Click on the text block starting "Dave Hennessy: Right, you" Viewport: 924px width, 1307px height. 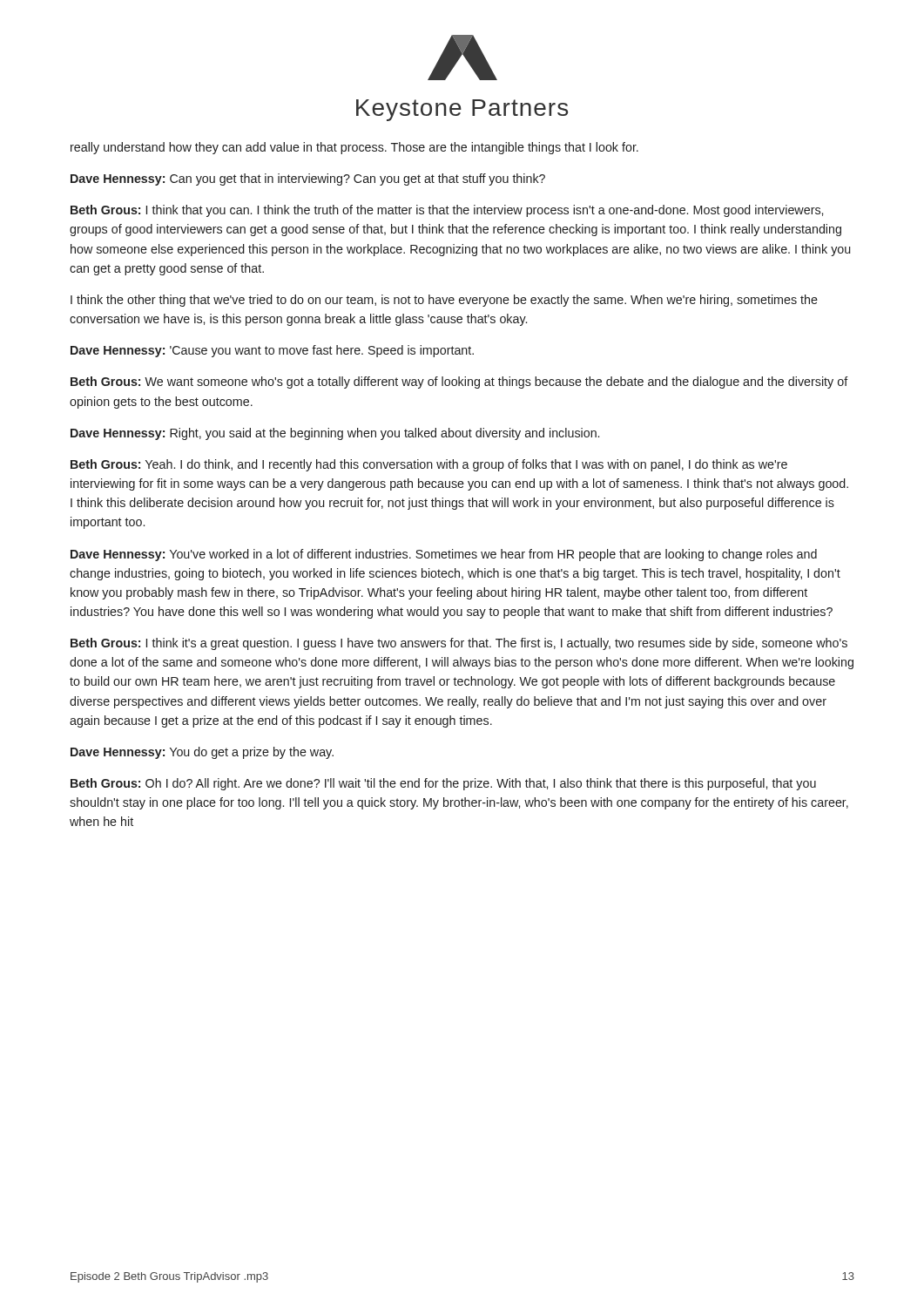click(335, 433)
